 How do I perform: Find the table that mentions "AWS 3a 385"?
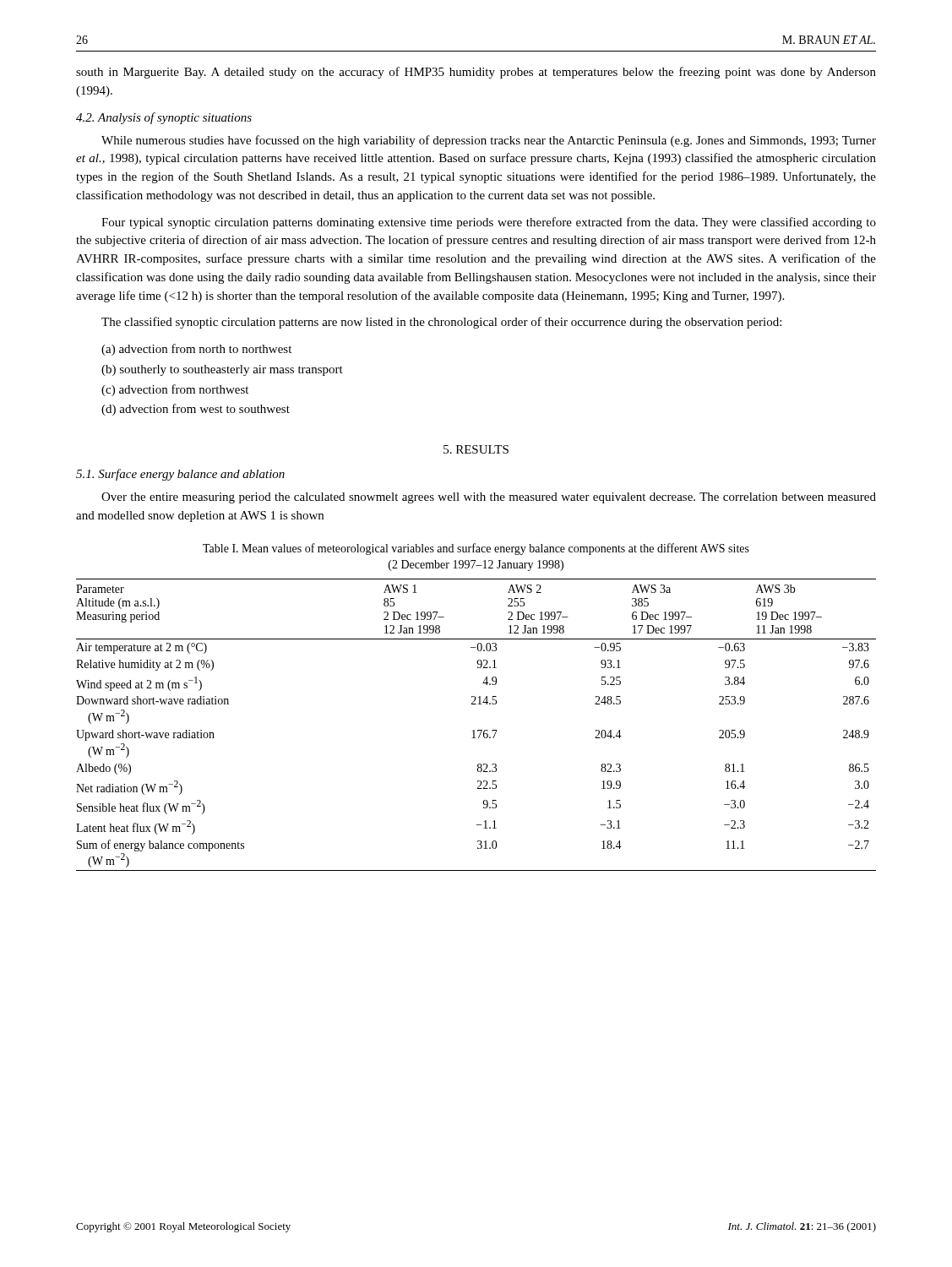click(476, 725)
